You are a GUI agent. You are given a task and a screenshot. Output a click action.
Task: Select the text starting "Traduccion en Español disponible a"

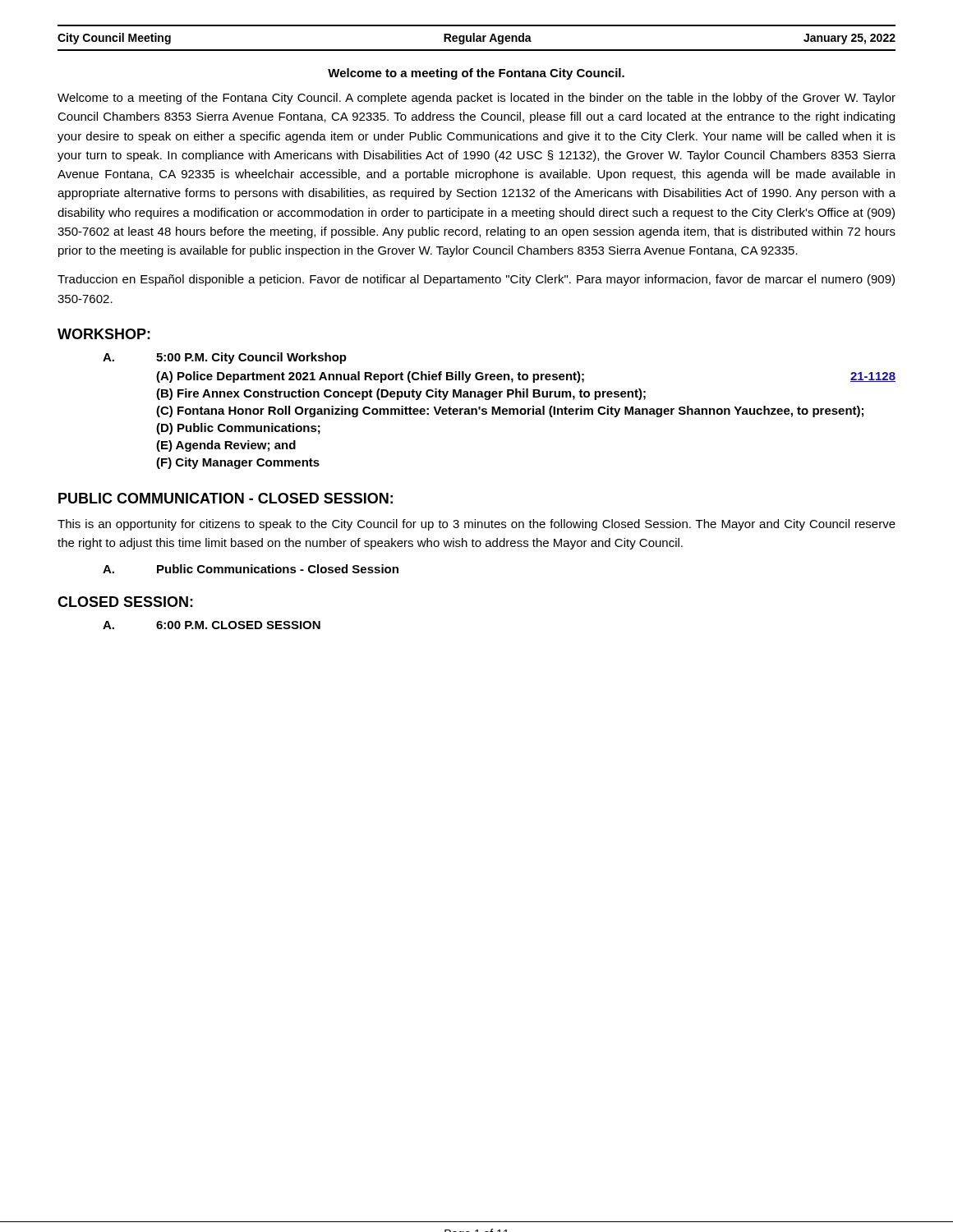[x=476, y=289]
